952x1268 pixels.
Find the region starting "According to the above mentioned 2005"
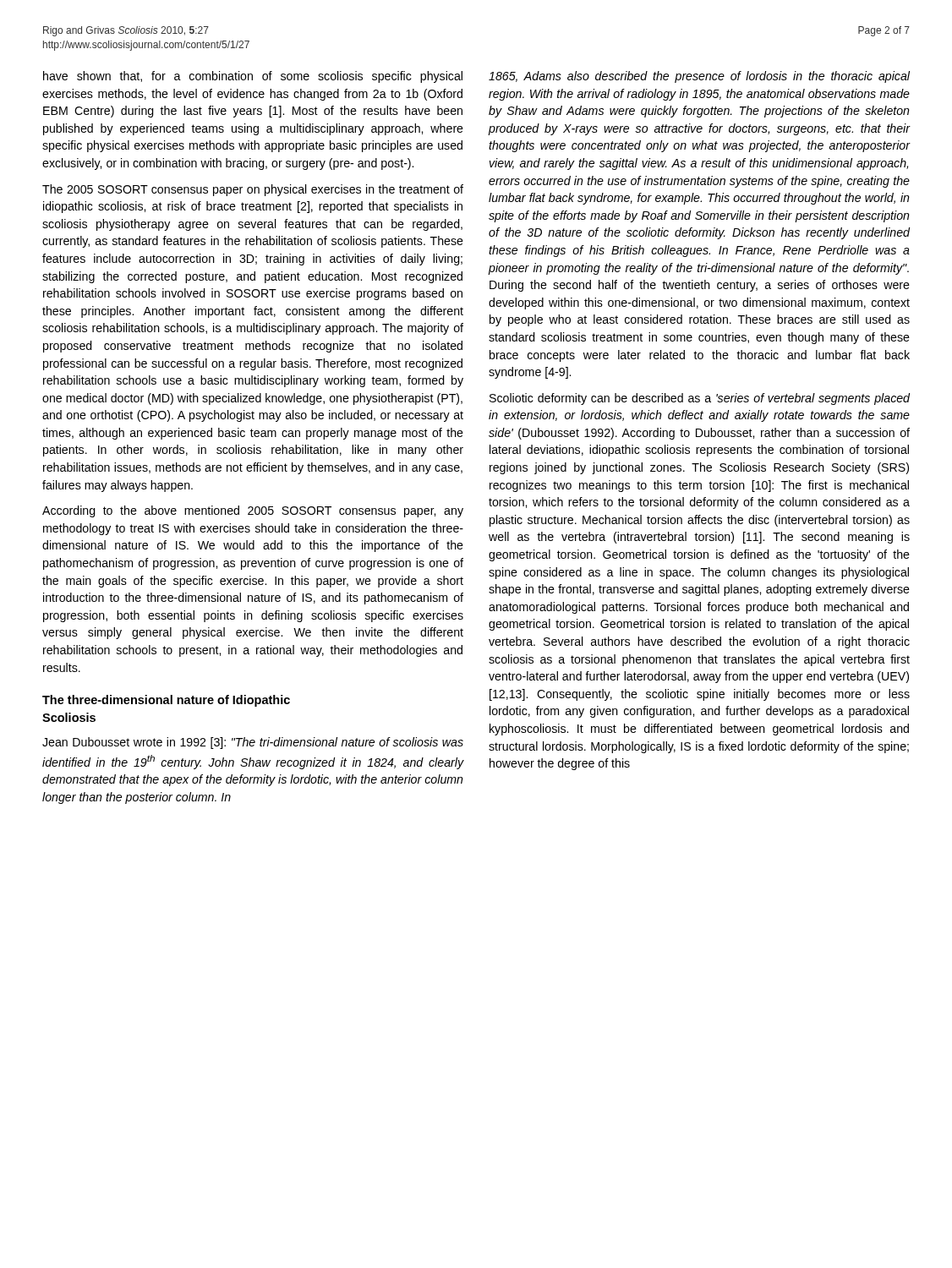253,589
